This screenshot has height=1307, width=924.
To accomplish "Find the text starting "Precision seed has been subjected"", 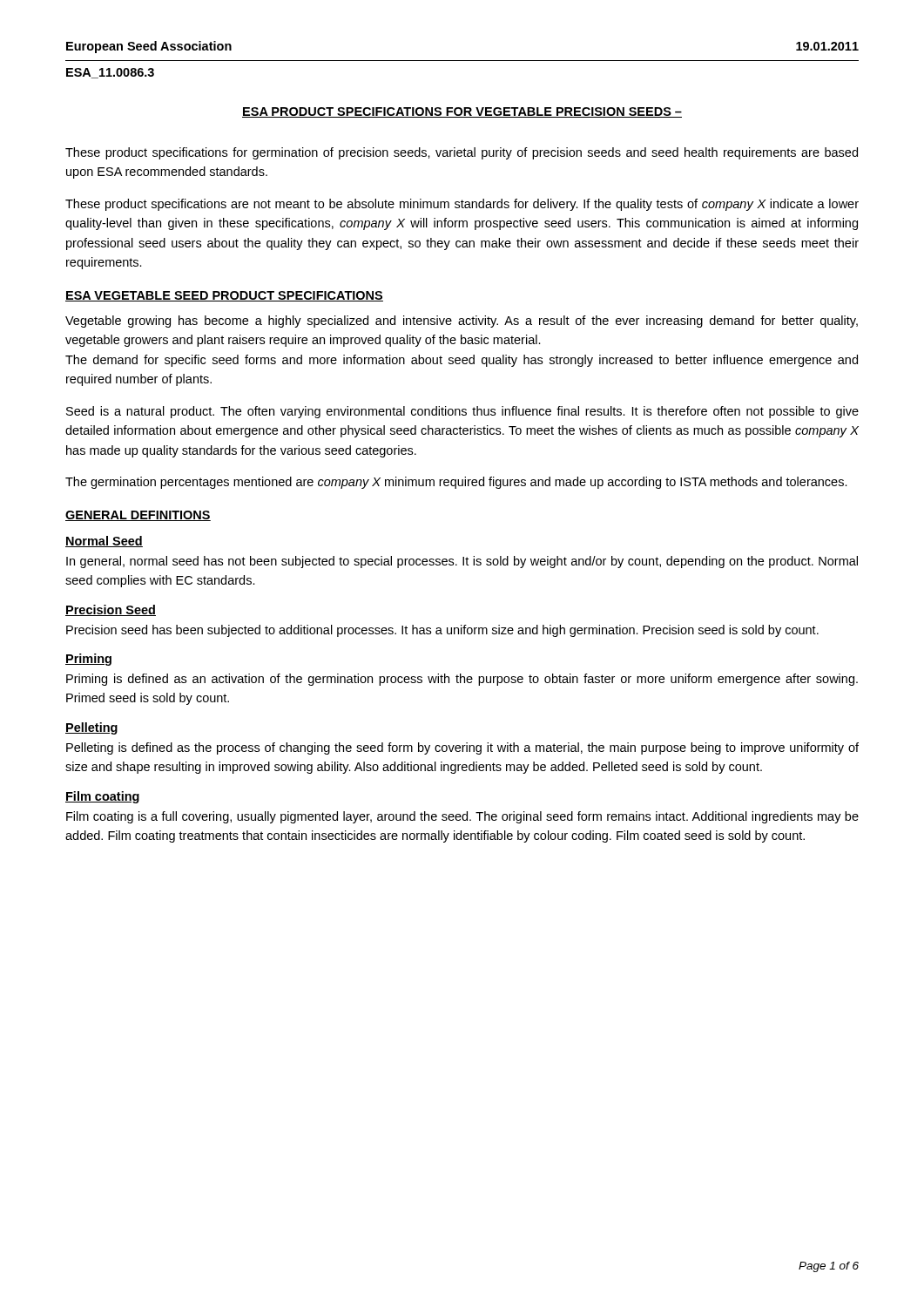I will click(442, 630).
